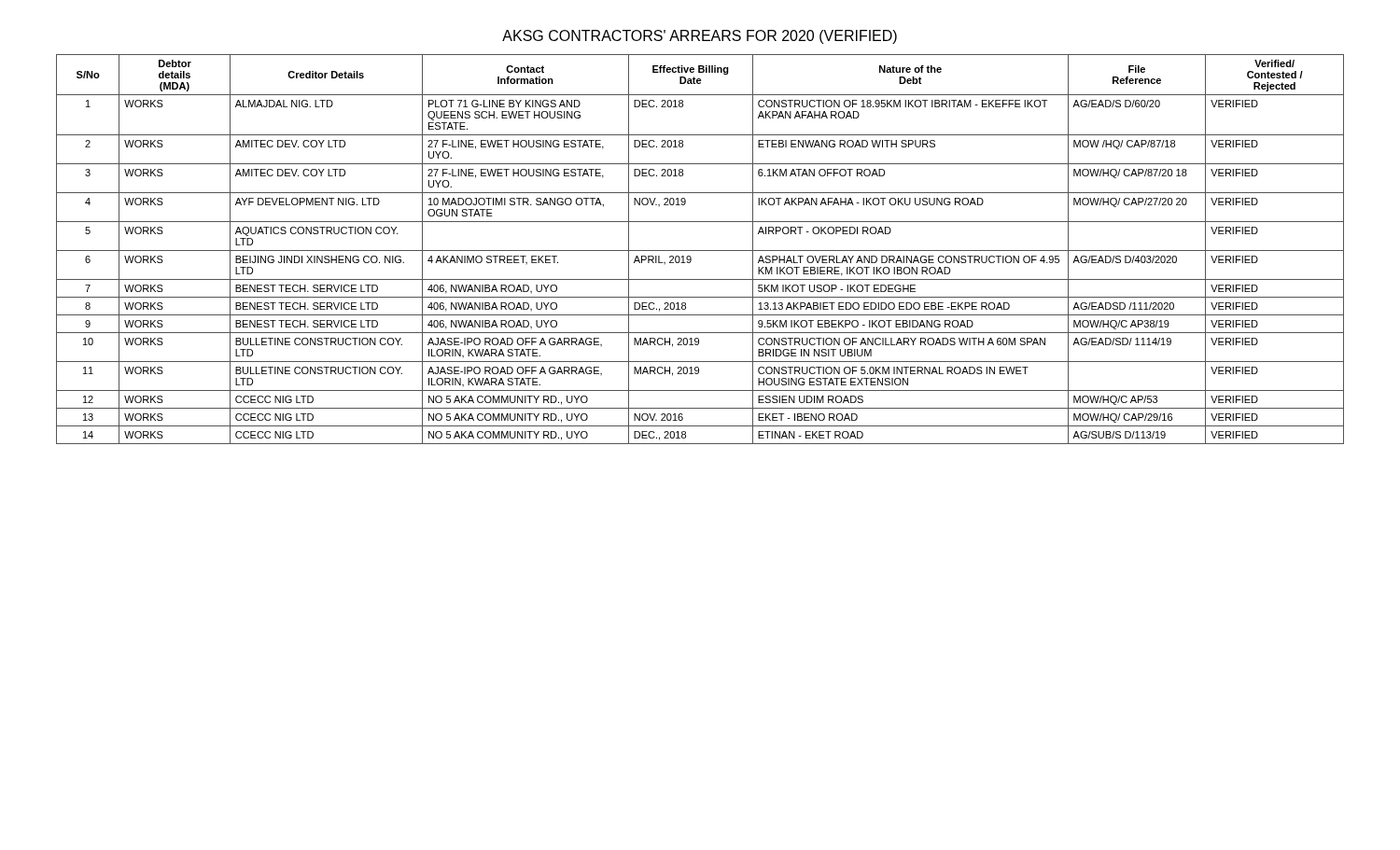Locate the element starting "AKSG CONTRACTORS' ARREARS FOR 2020 (VERIFIED)"
Image resolution: width=1400 pixels, height=850 pixels.
[700, 36]
